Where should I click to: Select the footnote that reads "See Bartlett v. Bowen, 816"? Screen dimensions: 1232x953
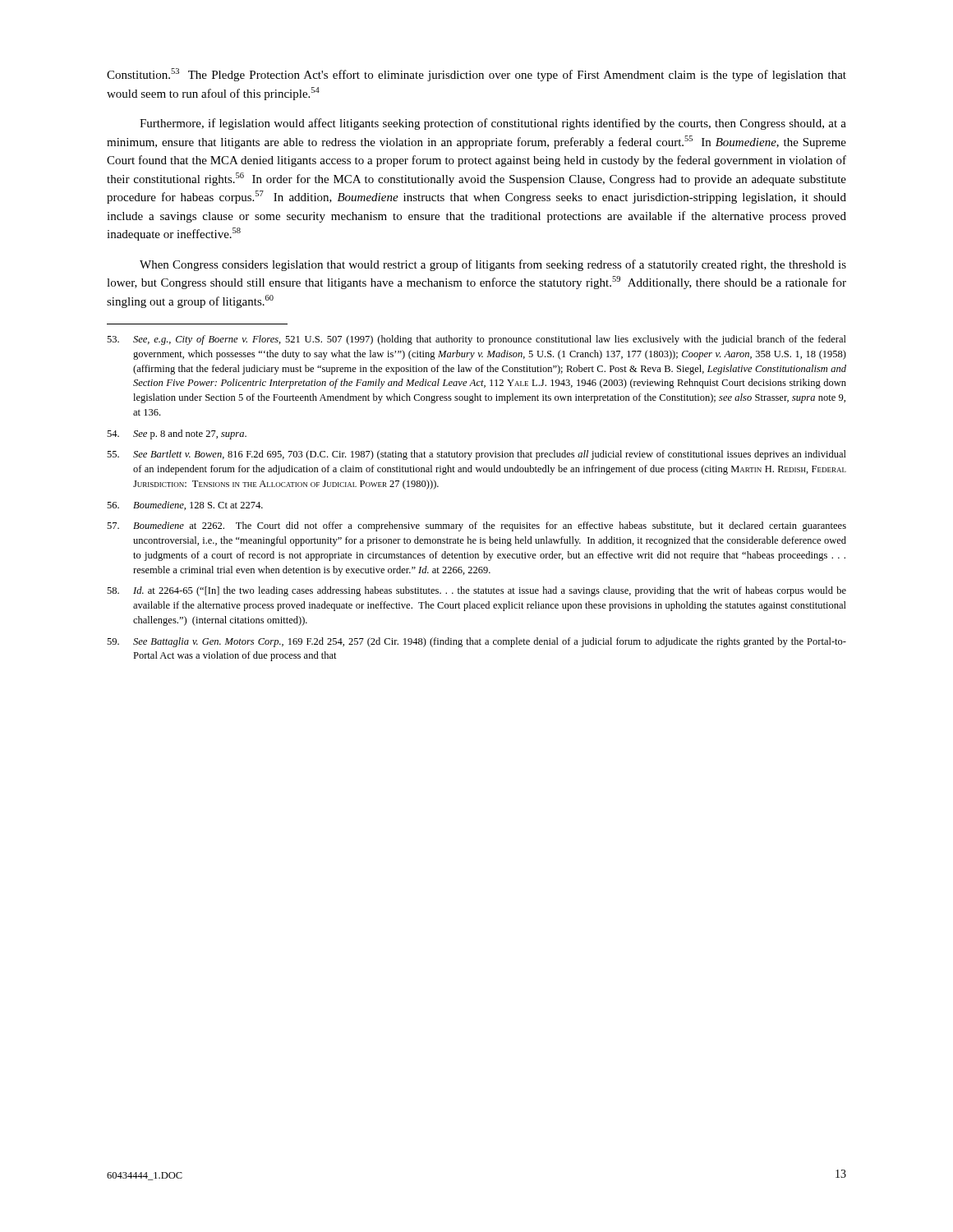tap(476, 470)
